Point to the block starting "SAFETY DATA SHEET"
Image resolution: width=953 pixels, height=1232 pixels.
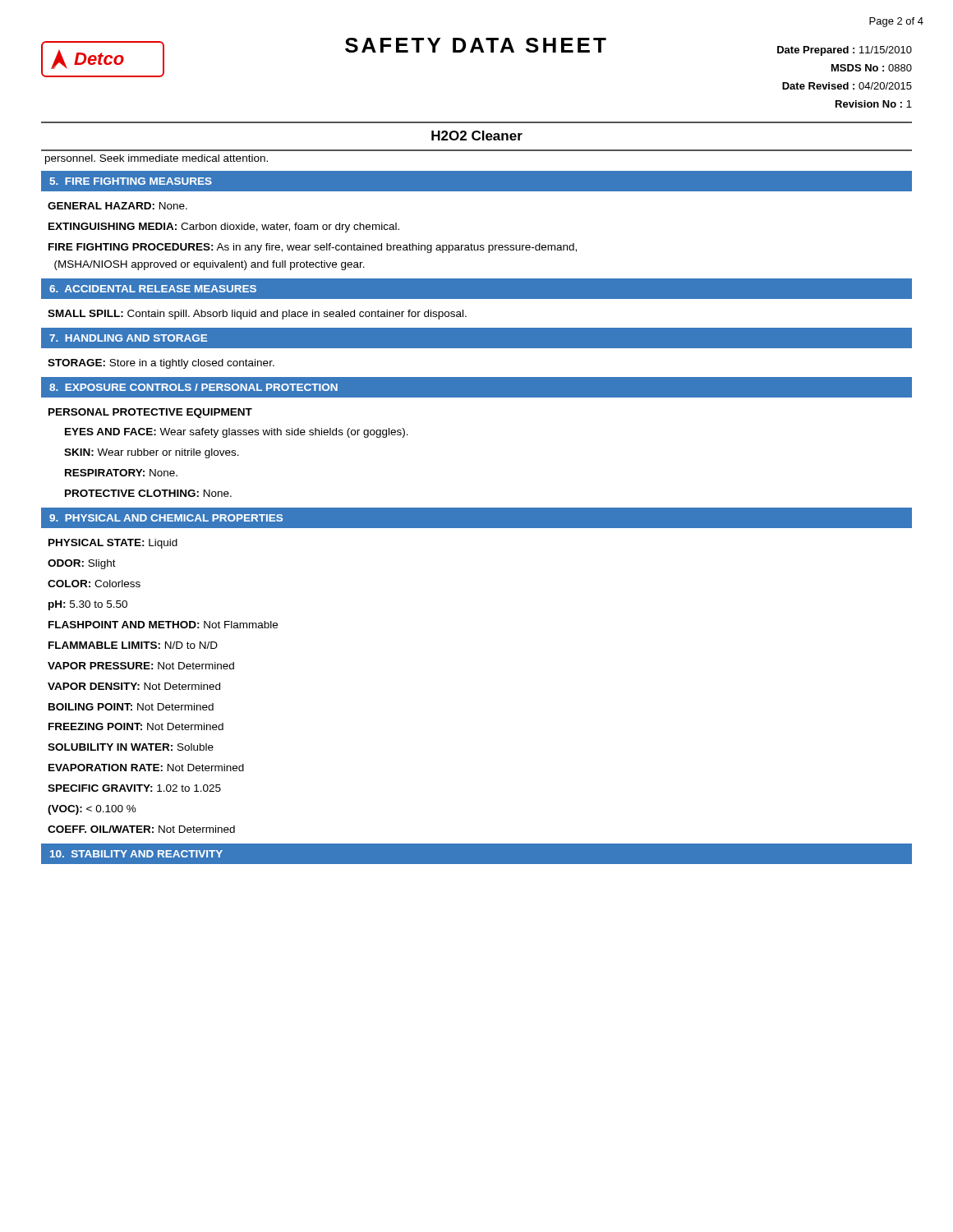[x=476, y=46]
